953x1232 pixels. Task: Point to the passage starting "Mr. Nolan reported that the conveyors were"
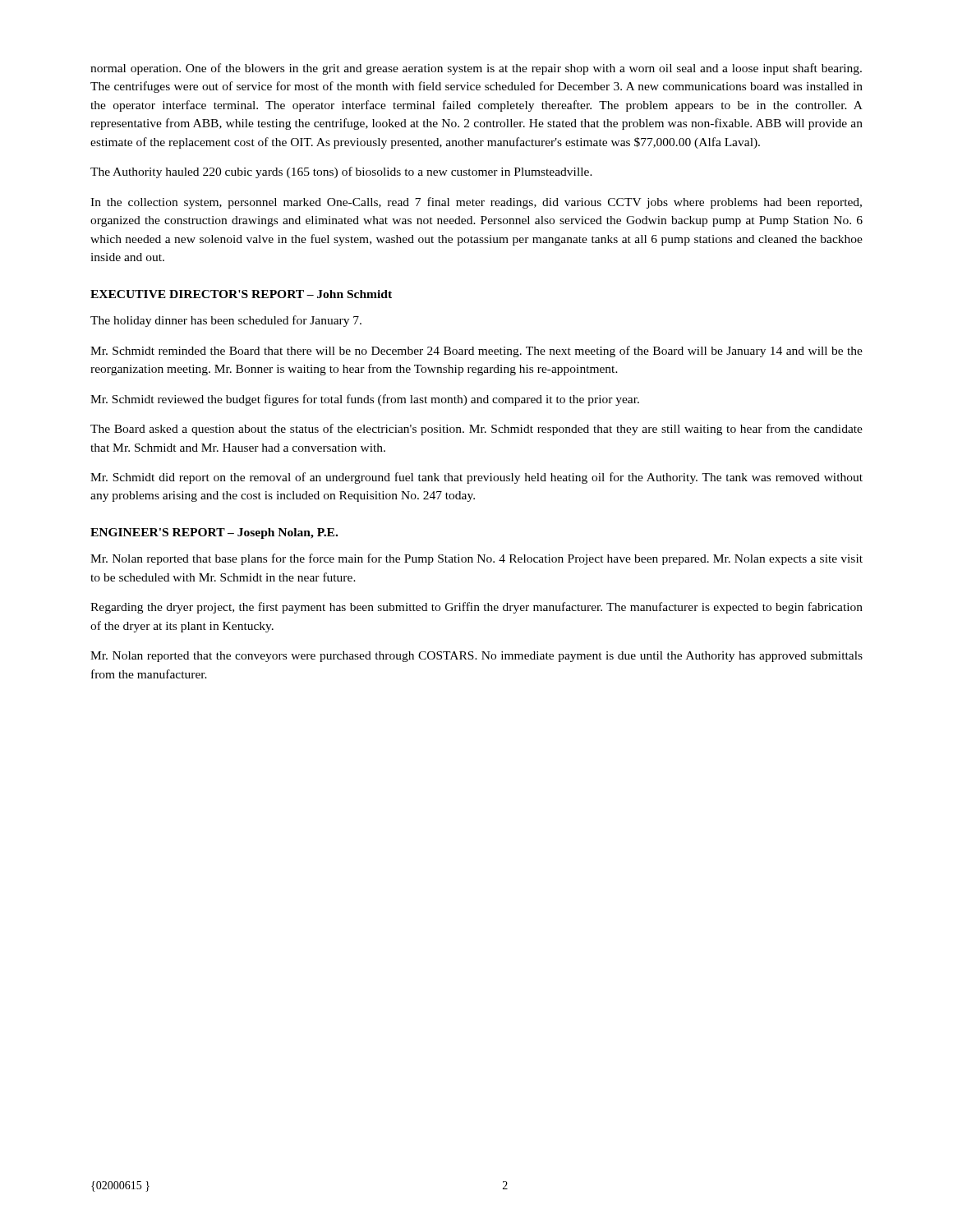click(476, 664)
